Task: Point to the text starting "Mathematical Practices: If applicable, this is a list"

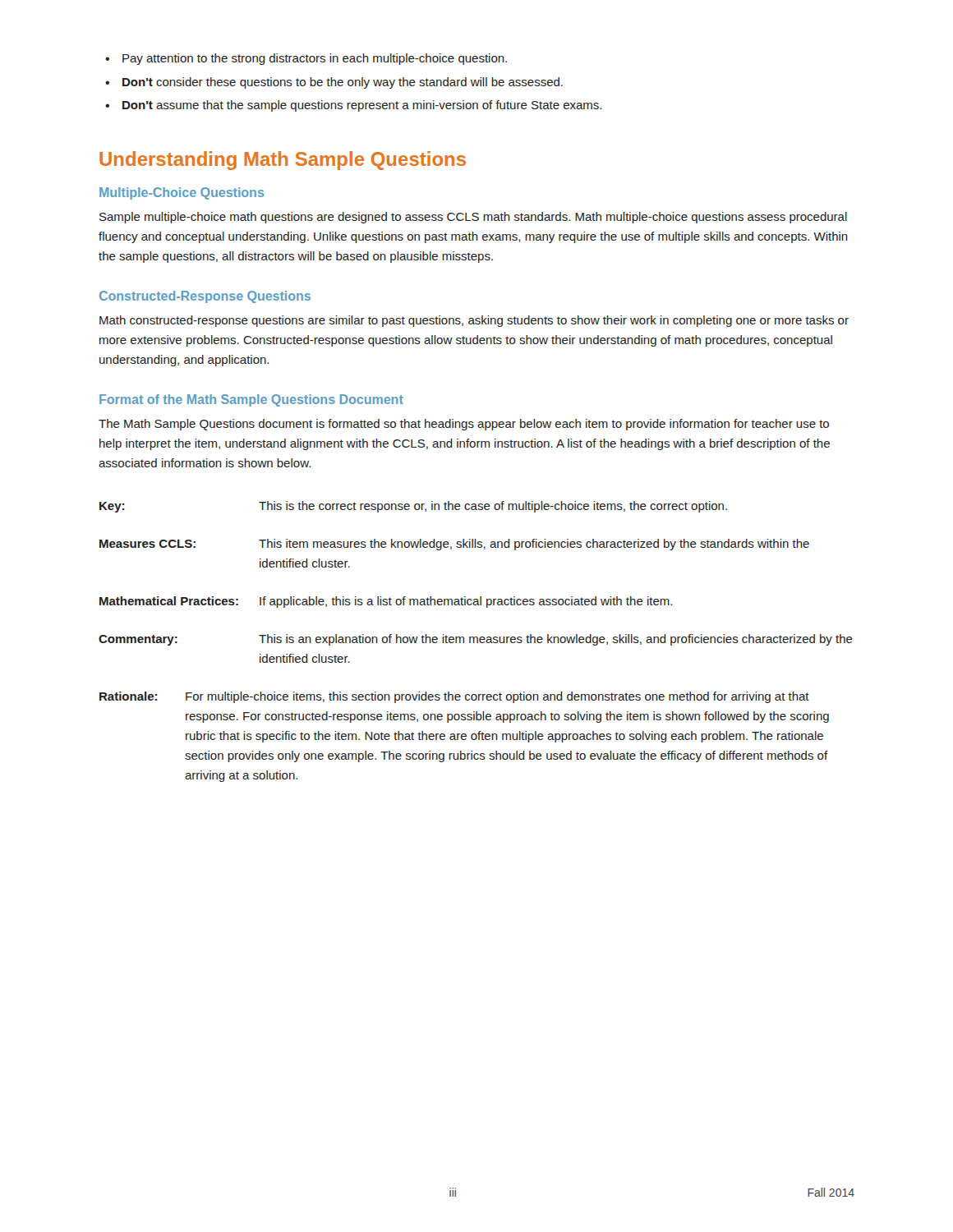Action: [x=476, y=601]
